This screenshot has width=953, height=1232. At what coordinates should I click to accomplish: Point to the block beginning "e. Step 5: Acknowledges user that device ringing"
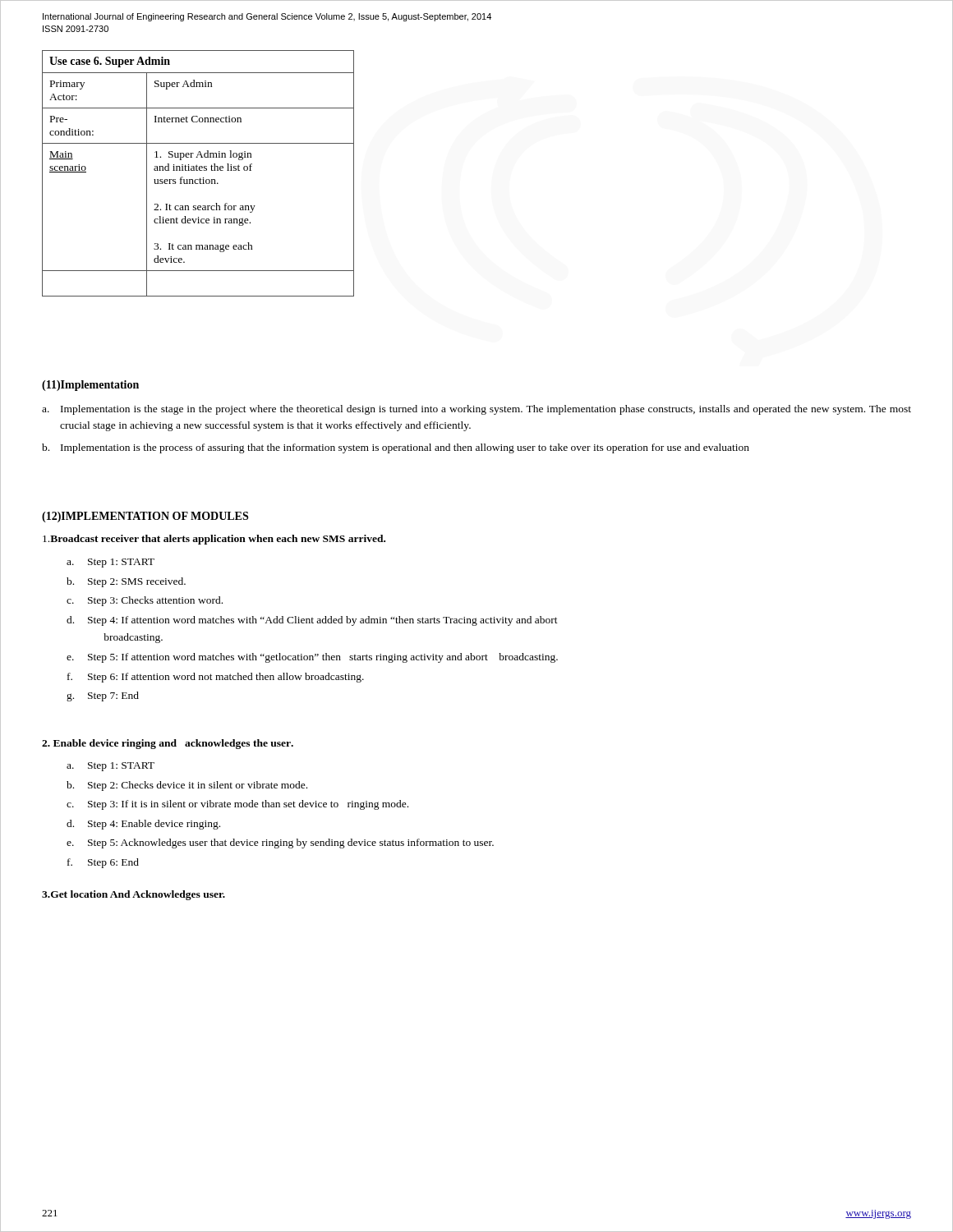pos(489,843)
